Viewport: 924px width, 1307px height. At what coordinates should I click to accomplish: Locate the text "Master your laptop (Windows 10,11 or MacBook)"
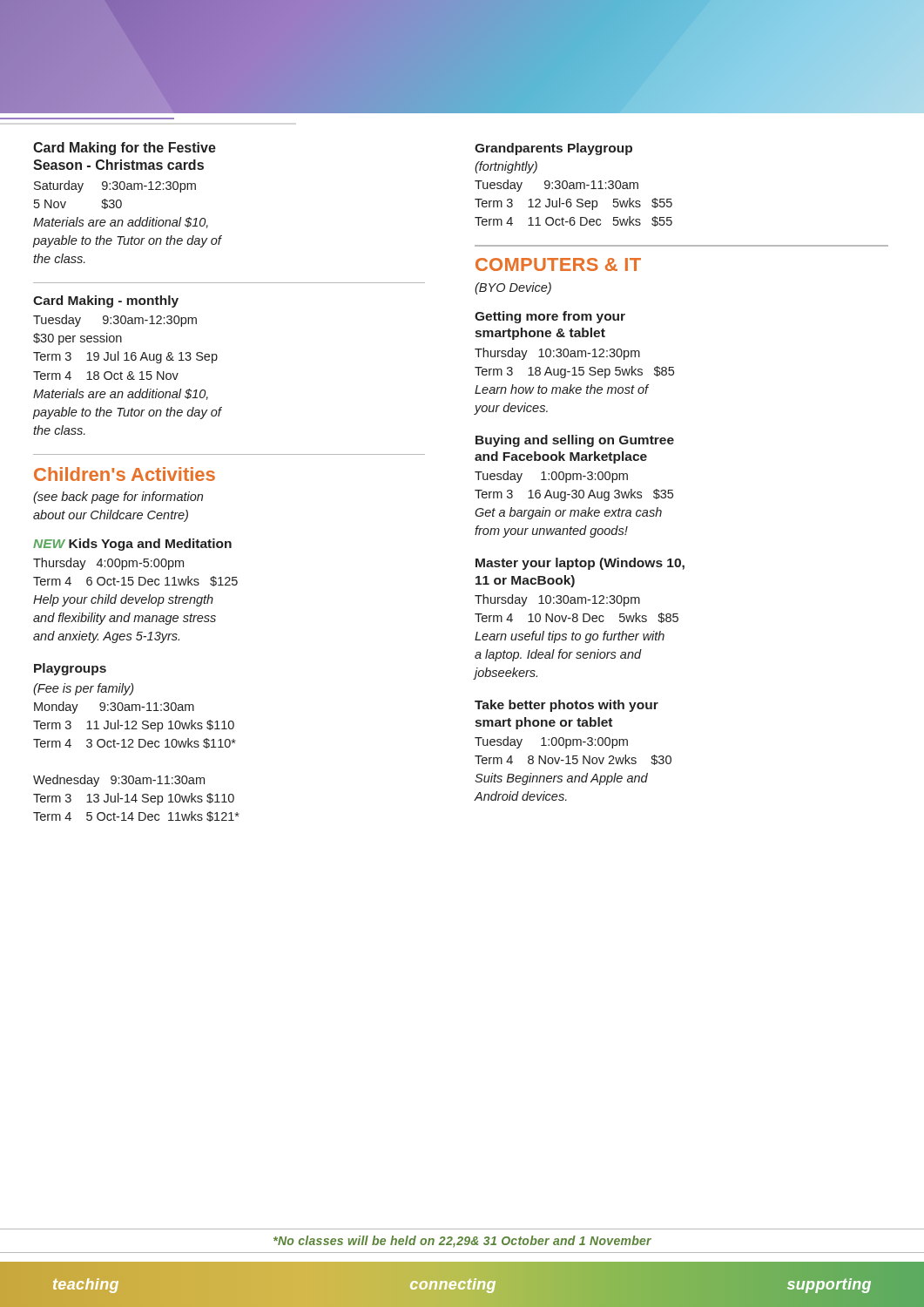(x=681, y=571)
